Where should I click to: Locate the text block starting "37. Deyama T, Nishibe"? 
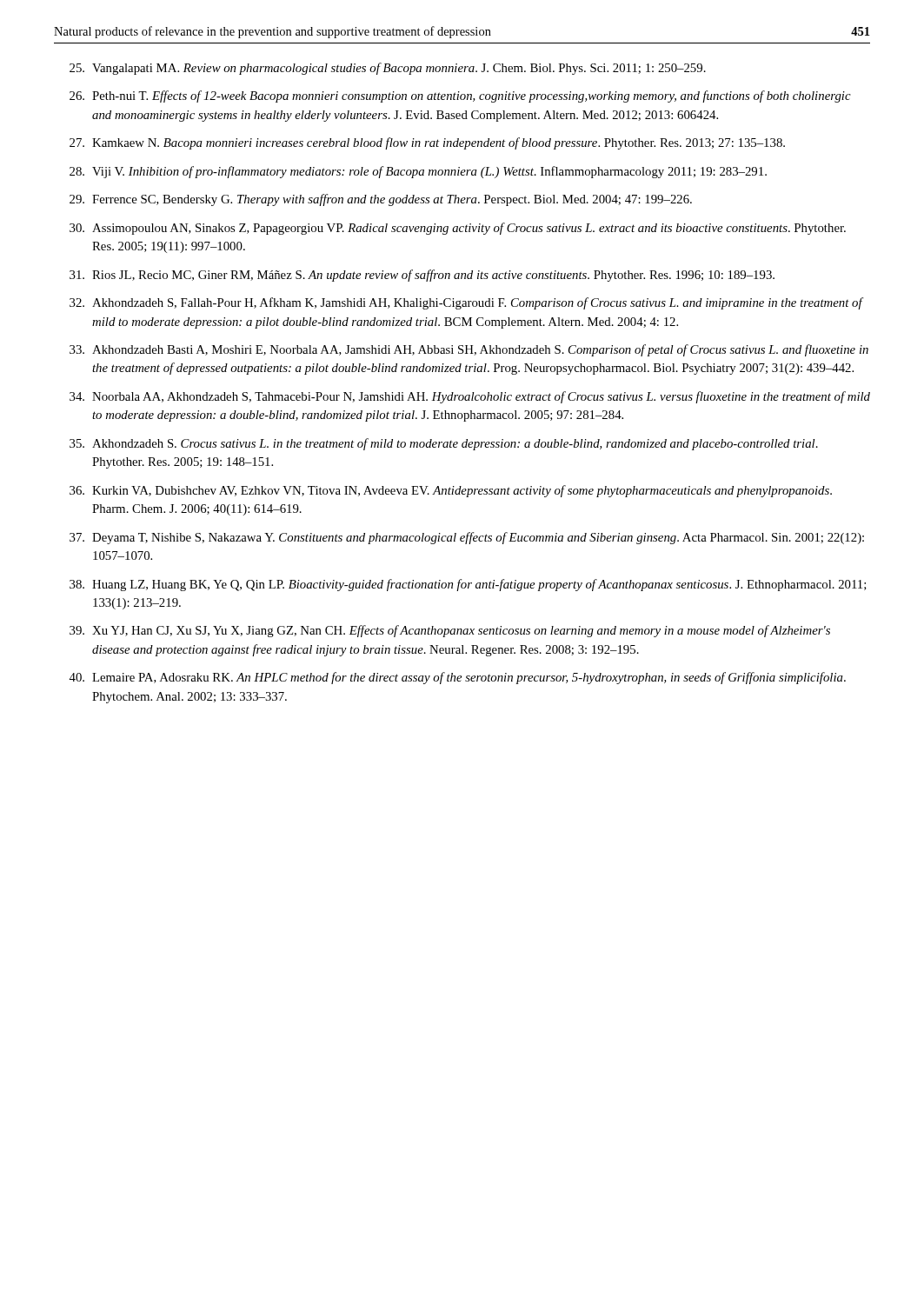pos(462,547)
